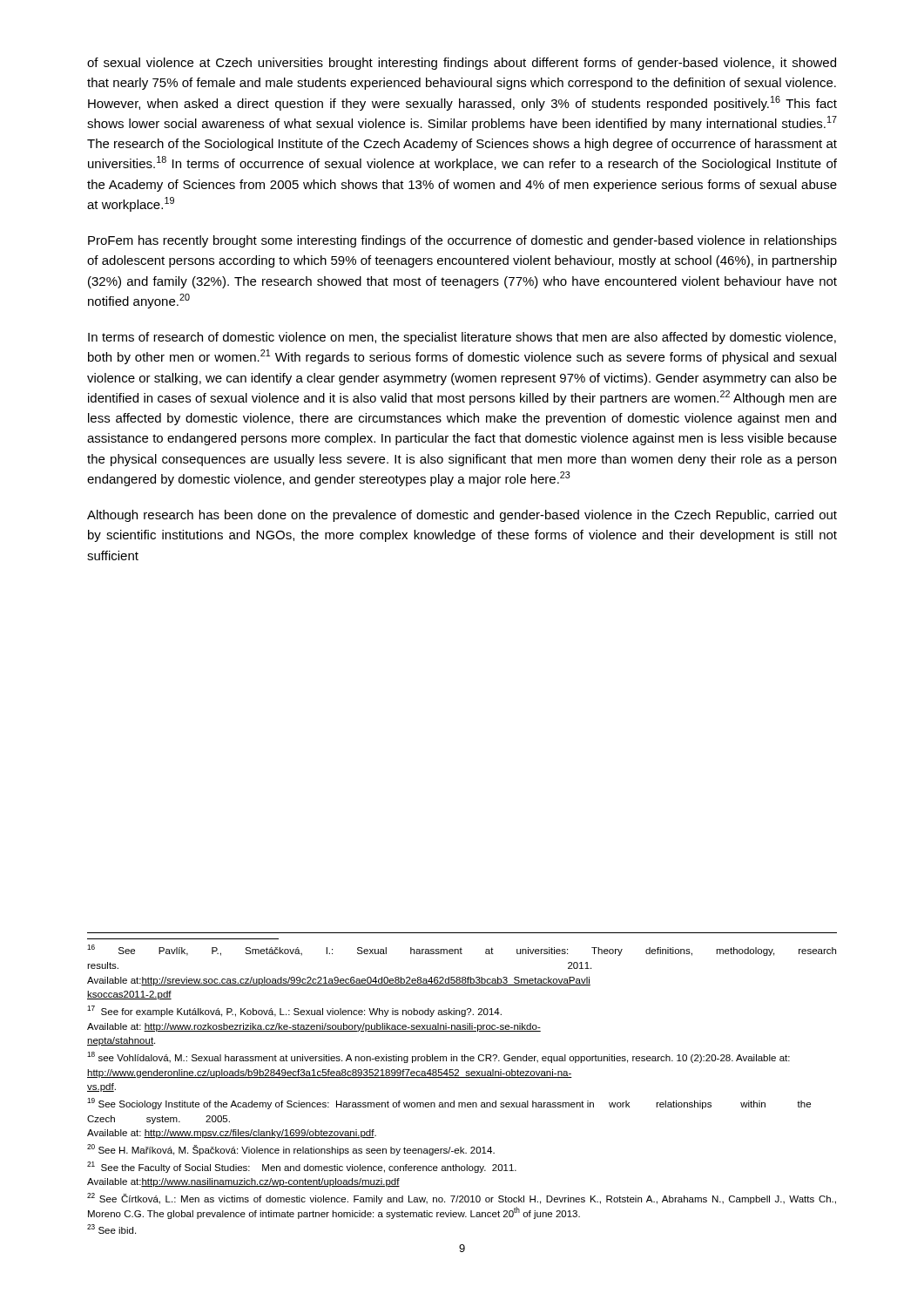Image resolution: width=924 pixels, height=1307 pixels.
Task: Point to the passage starting "ProFem has recently brought"
Action: [462, 270]
